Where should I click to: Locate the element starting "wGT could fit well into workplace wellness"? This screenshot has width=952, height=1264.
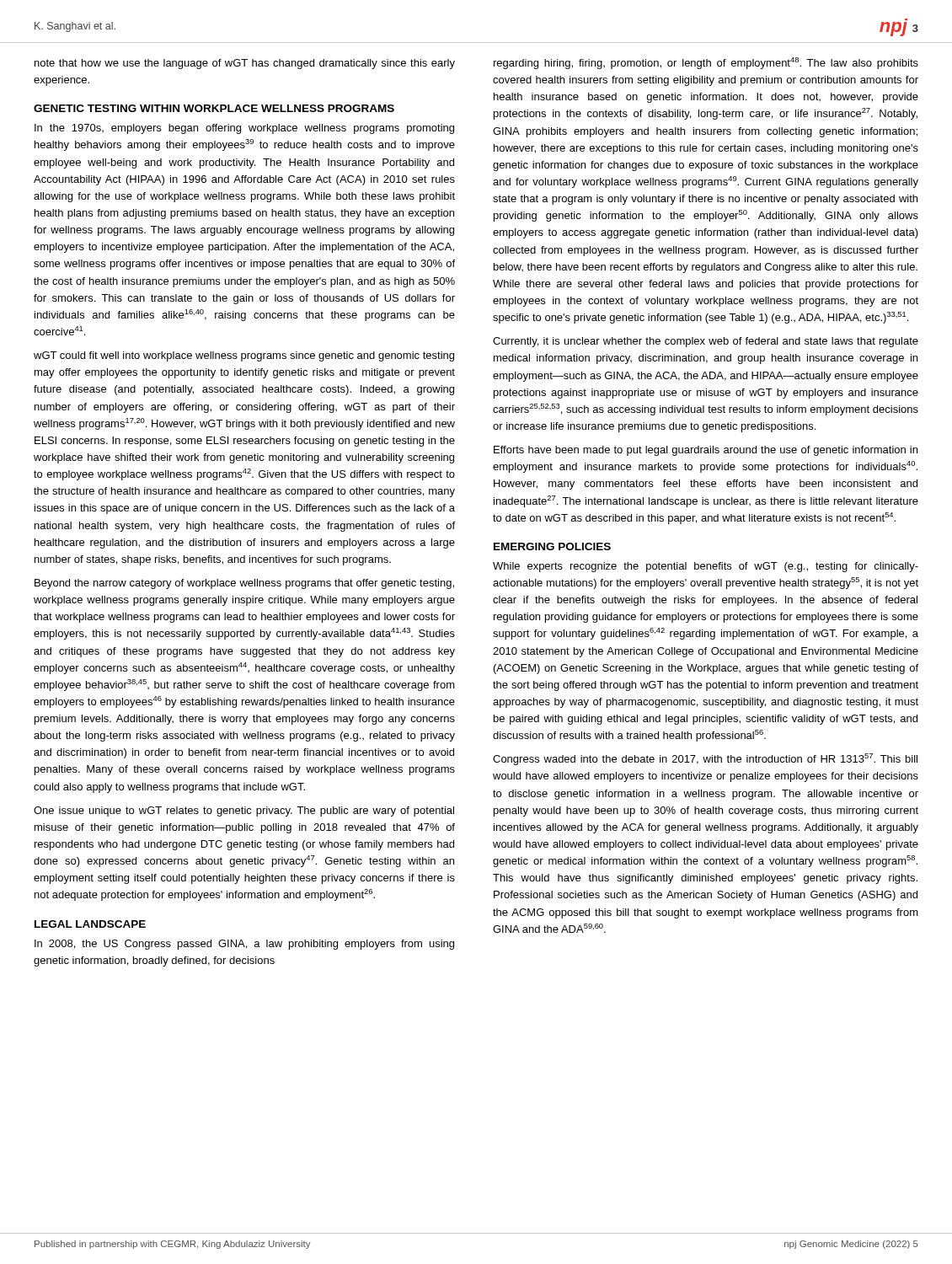(x=244, y=458)
